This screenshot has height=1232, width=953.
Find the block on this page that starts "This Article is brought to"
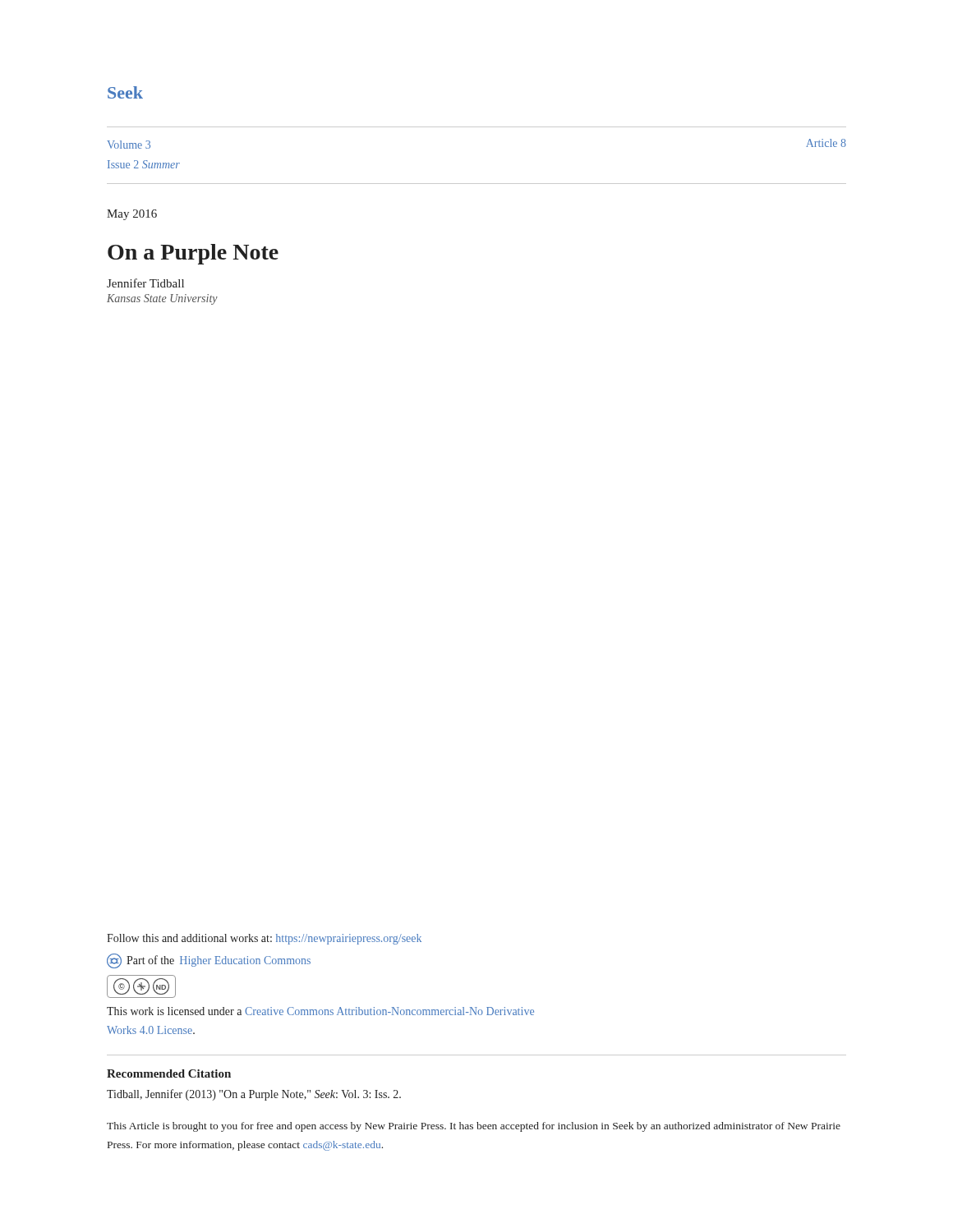[474, 1135]
